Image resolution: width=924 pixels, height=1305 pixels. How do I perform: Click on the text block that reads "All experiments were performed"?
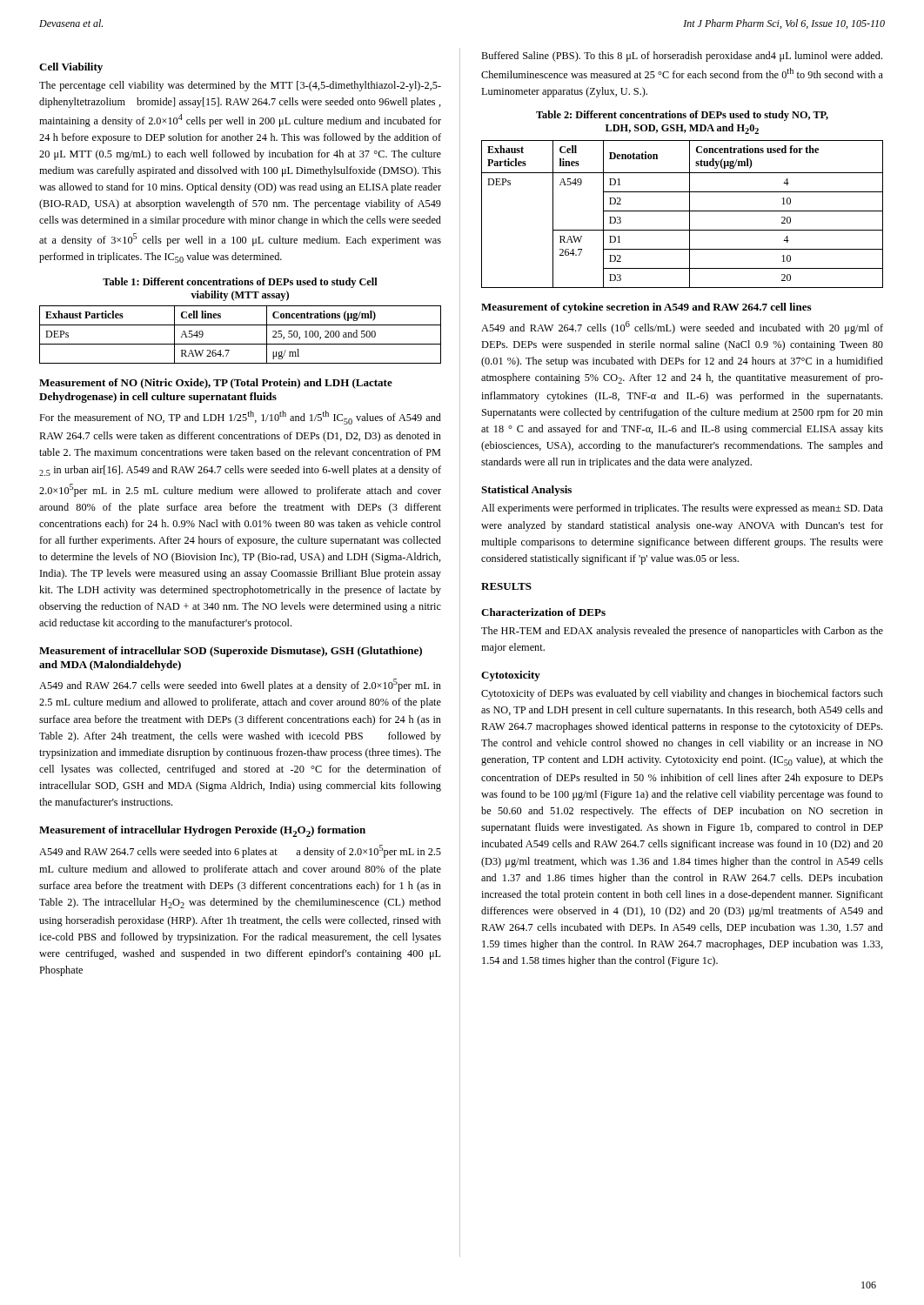click(x=682, y=533)
